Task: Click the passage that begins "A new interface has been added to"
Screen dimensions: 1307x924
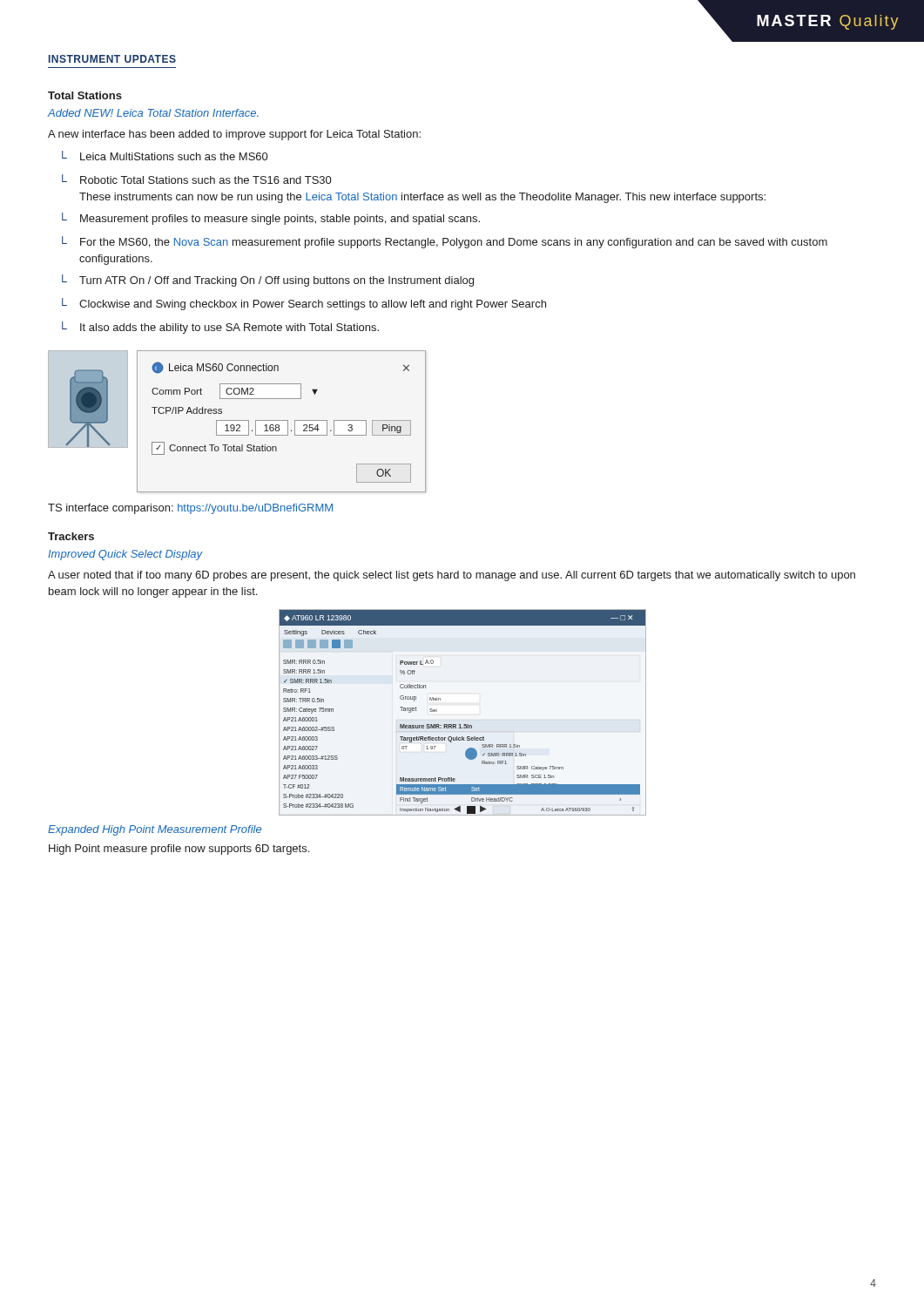Action: (235, 134)
